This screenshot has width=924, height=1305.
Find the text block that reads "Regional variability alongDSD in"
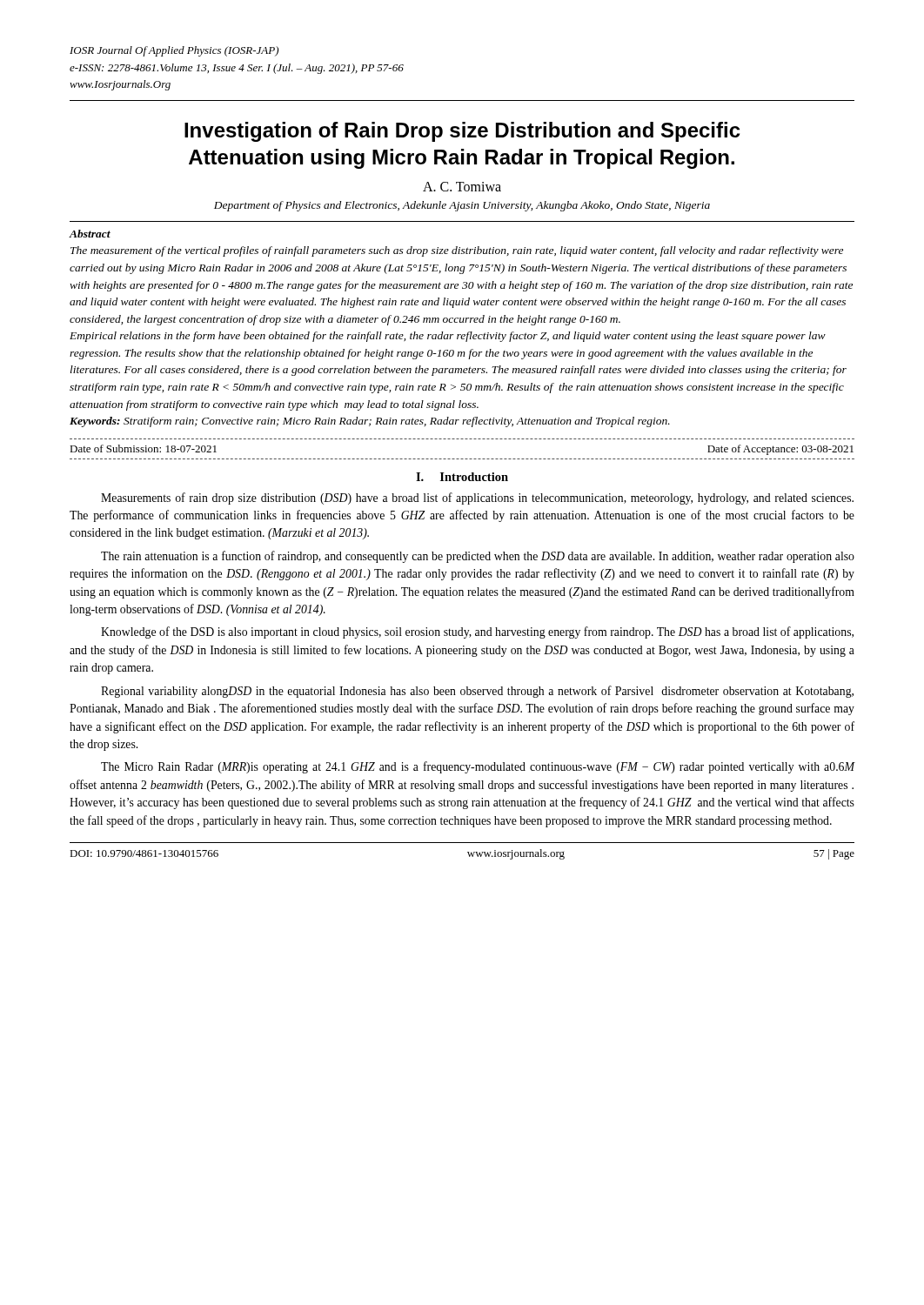(462, 718)
